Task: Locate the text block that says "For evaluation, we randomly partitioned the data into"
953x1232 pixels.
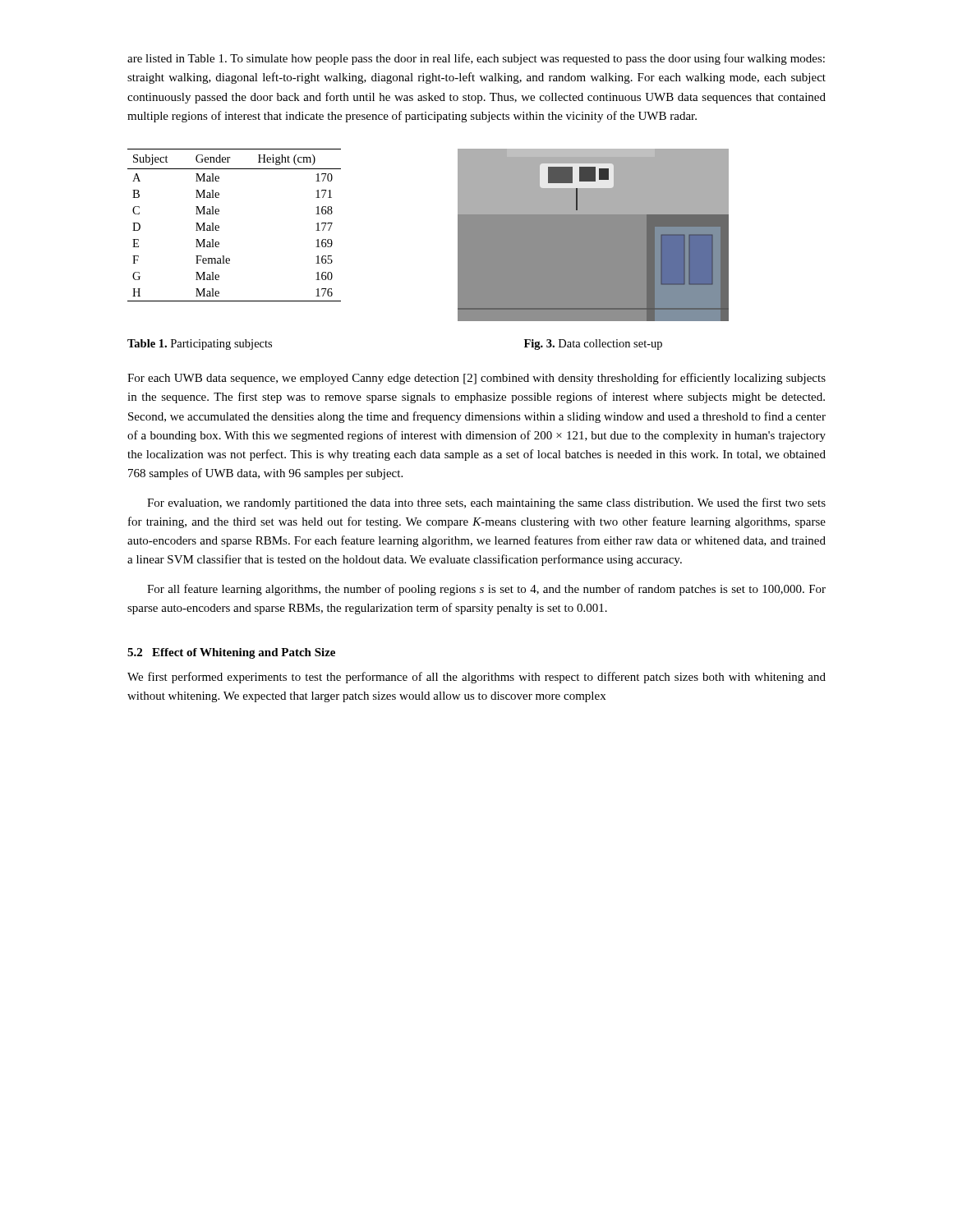Action: point(476,531)
